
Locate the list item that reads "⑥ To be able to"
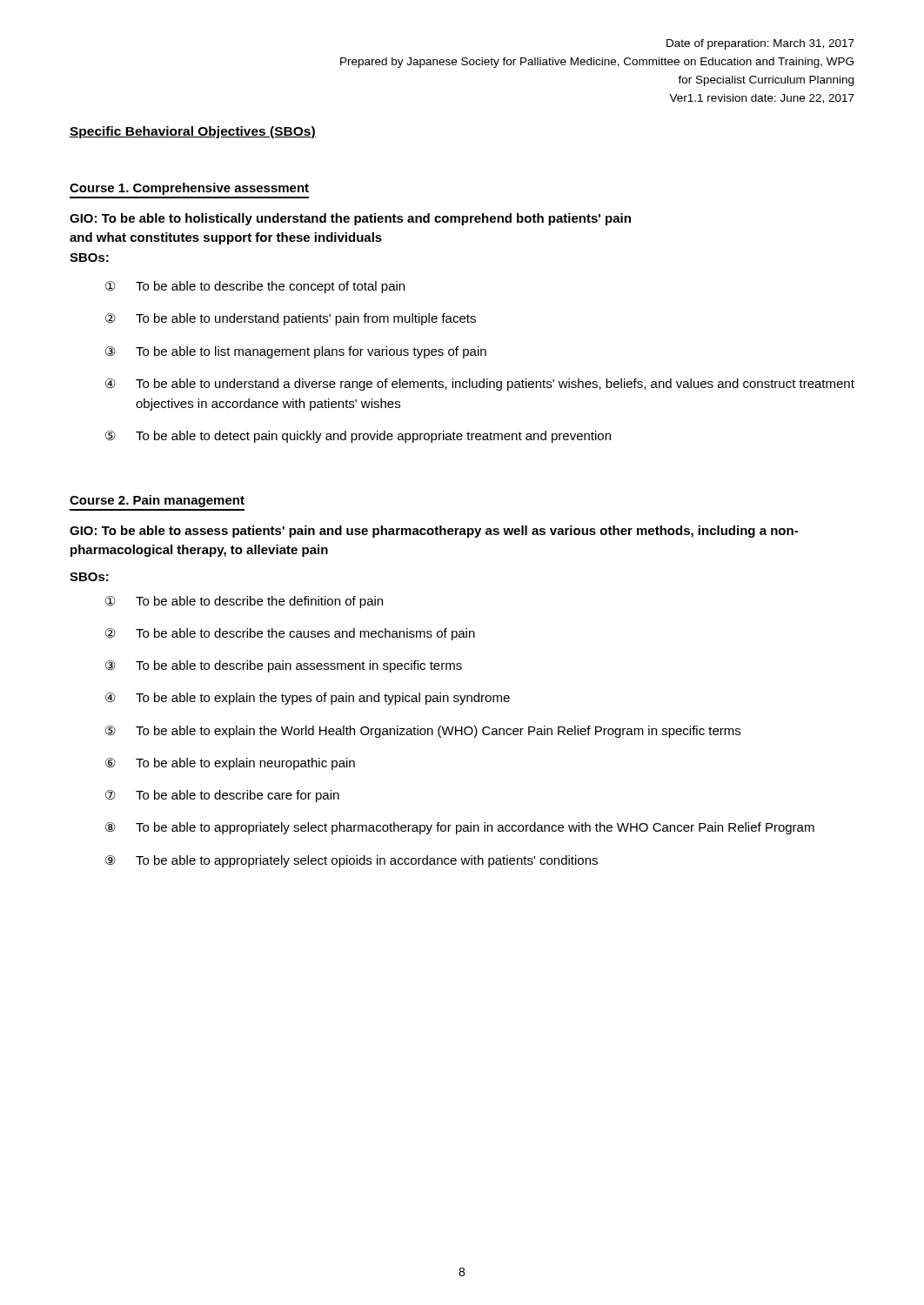click(230, 764)
